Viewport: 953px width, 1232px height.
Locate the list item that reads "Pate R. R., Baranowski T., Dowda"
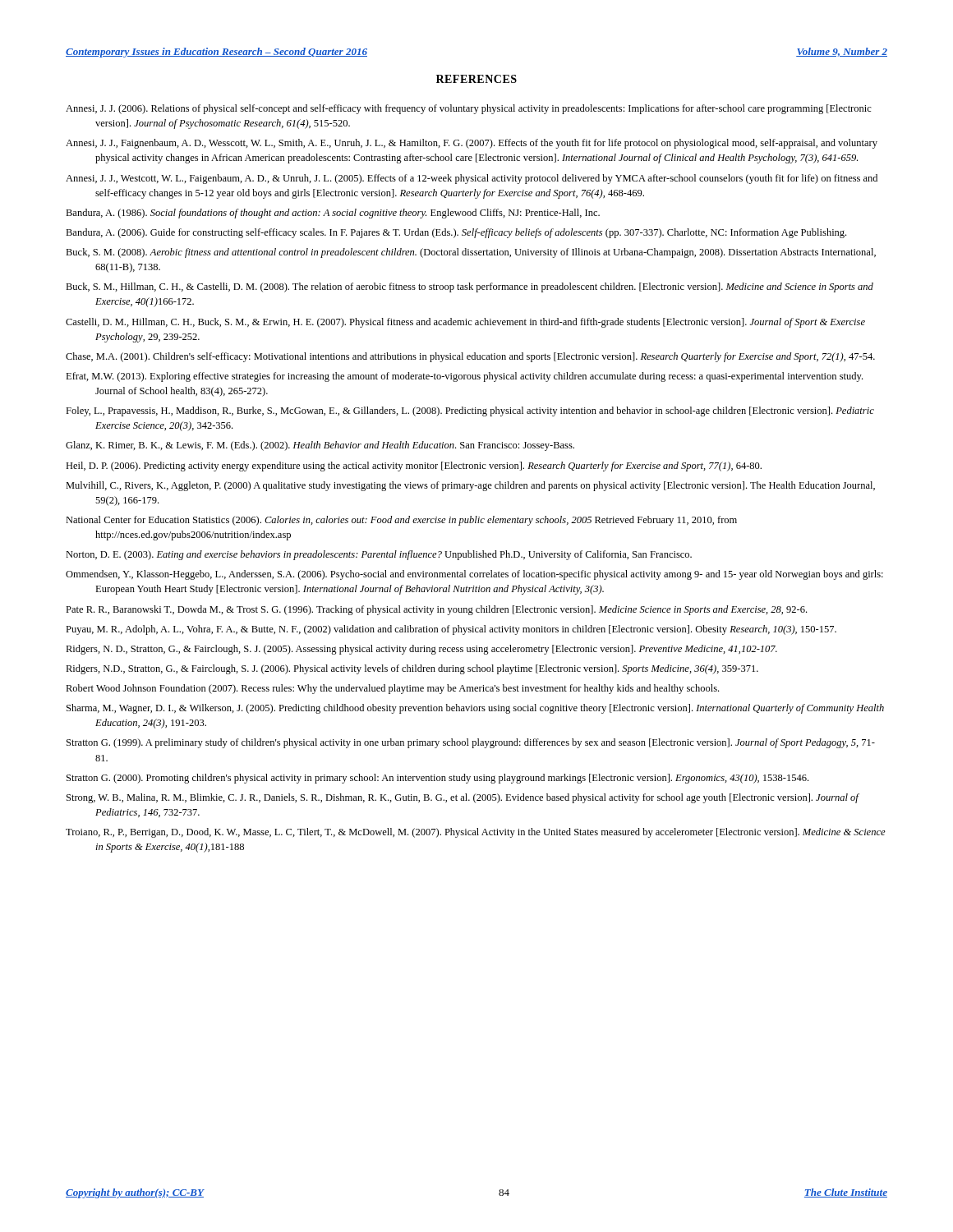click(x=437, y=609)
